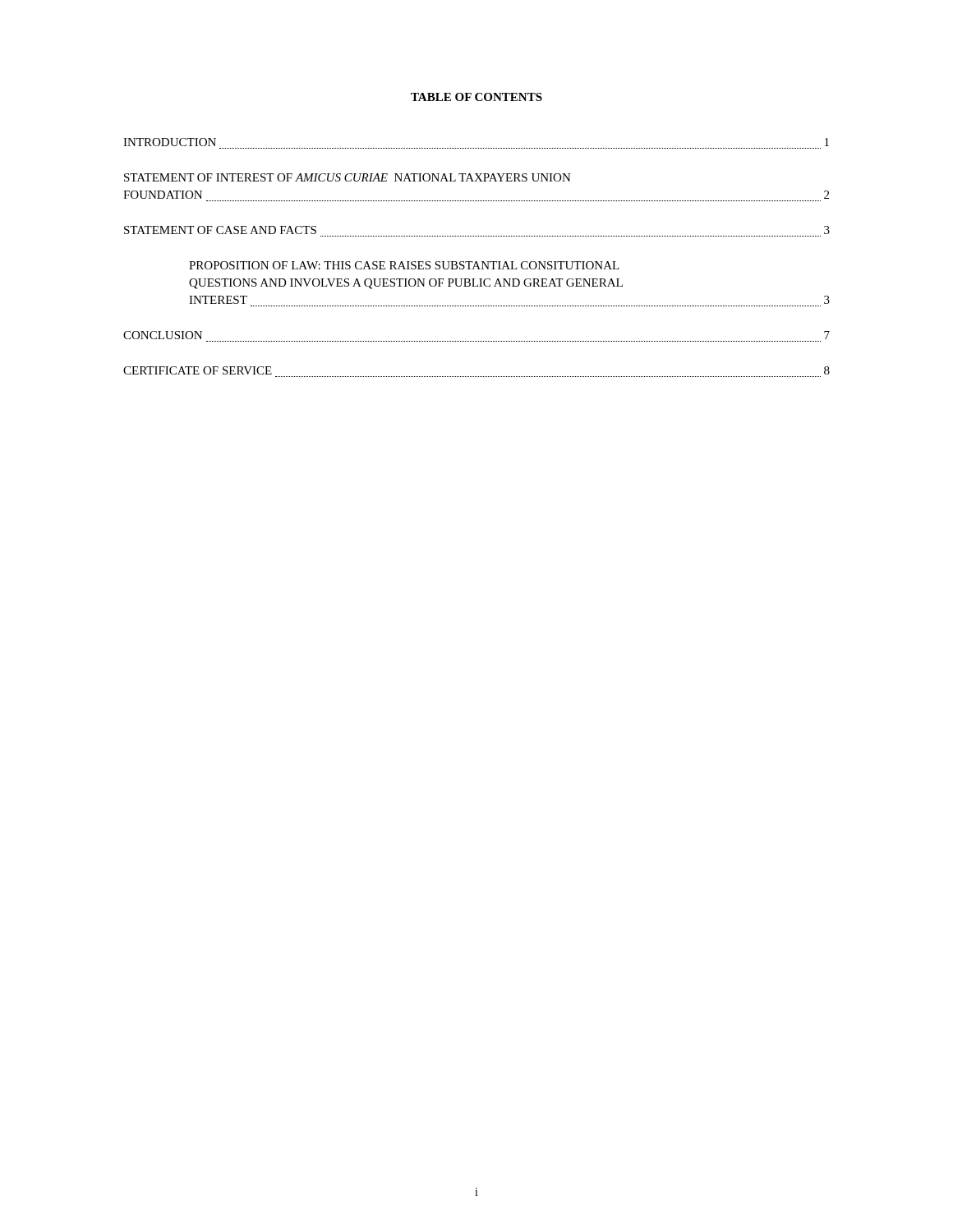Locate the list item that reads "PROPOSITION OF LAW: THIS"
Screen dimensions: 1232x953
coord(509,283)
